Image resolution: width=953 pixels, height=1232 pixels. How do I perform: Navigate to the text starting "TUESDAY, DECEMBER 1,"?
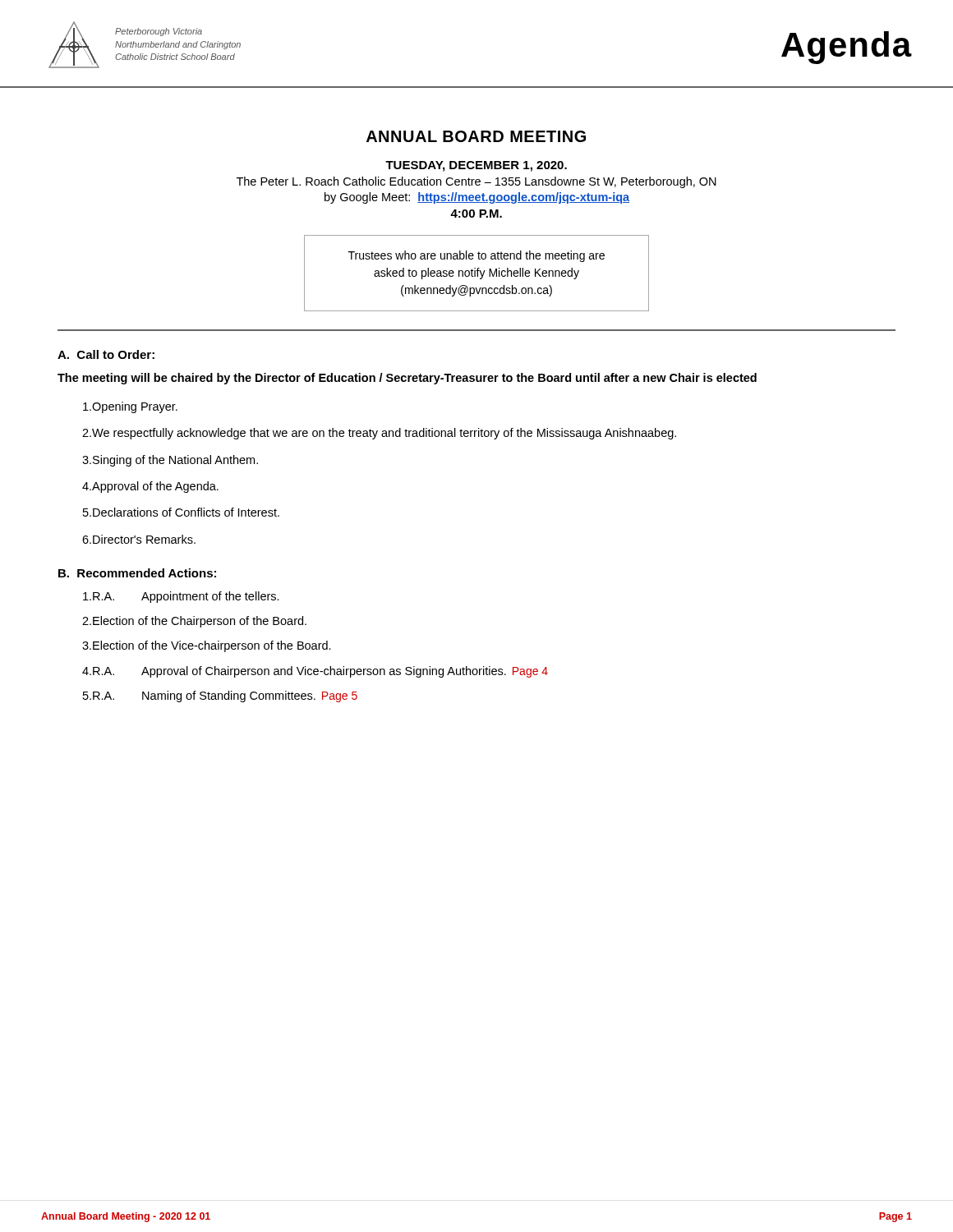476,189
